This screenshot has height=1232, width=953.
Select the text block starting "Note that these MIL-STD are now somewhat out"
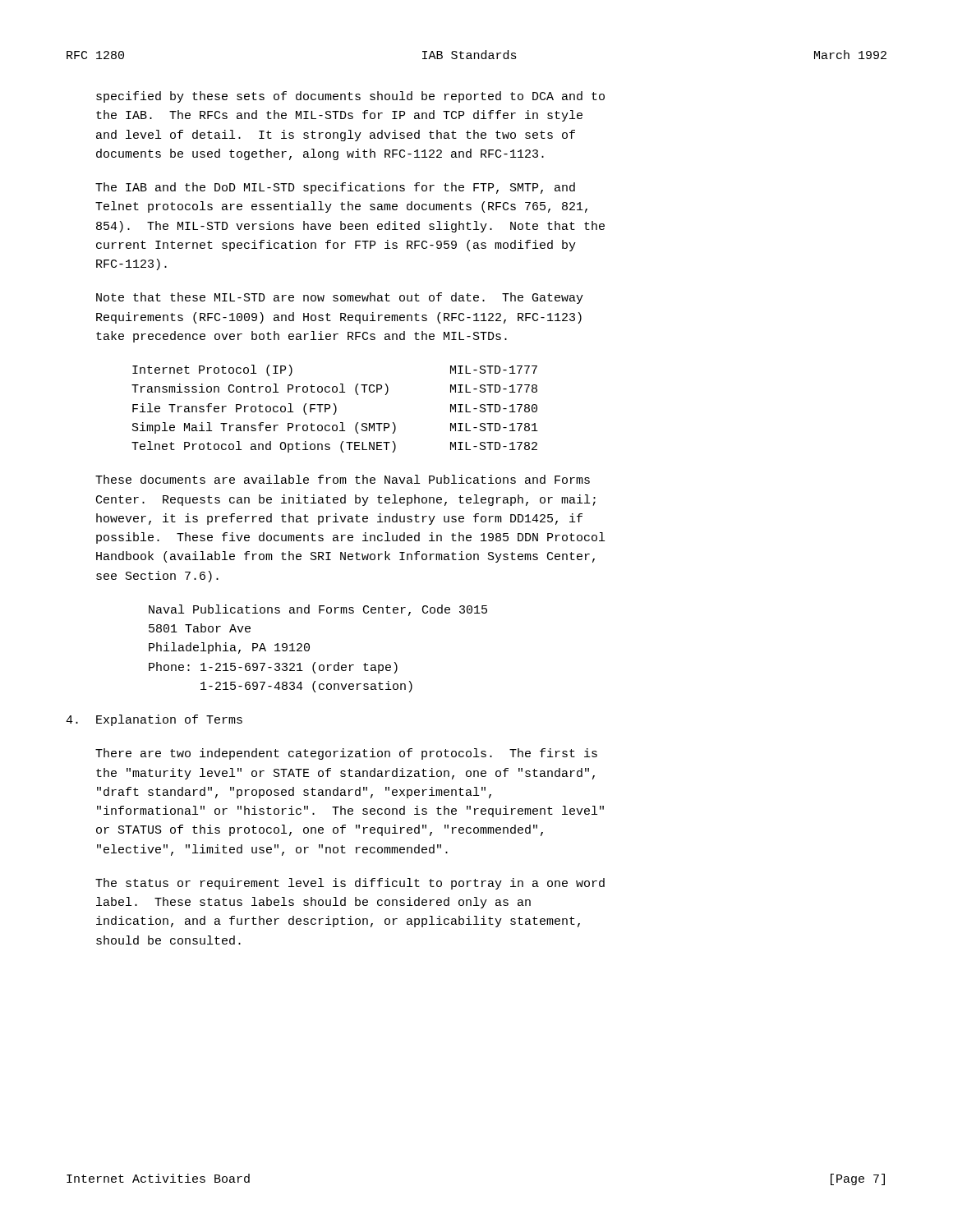325,318
